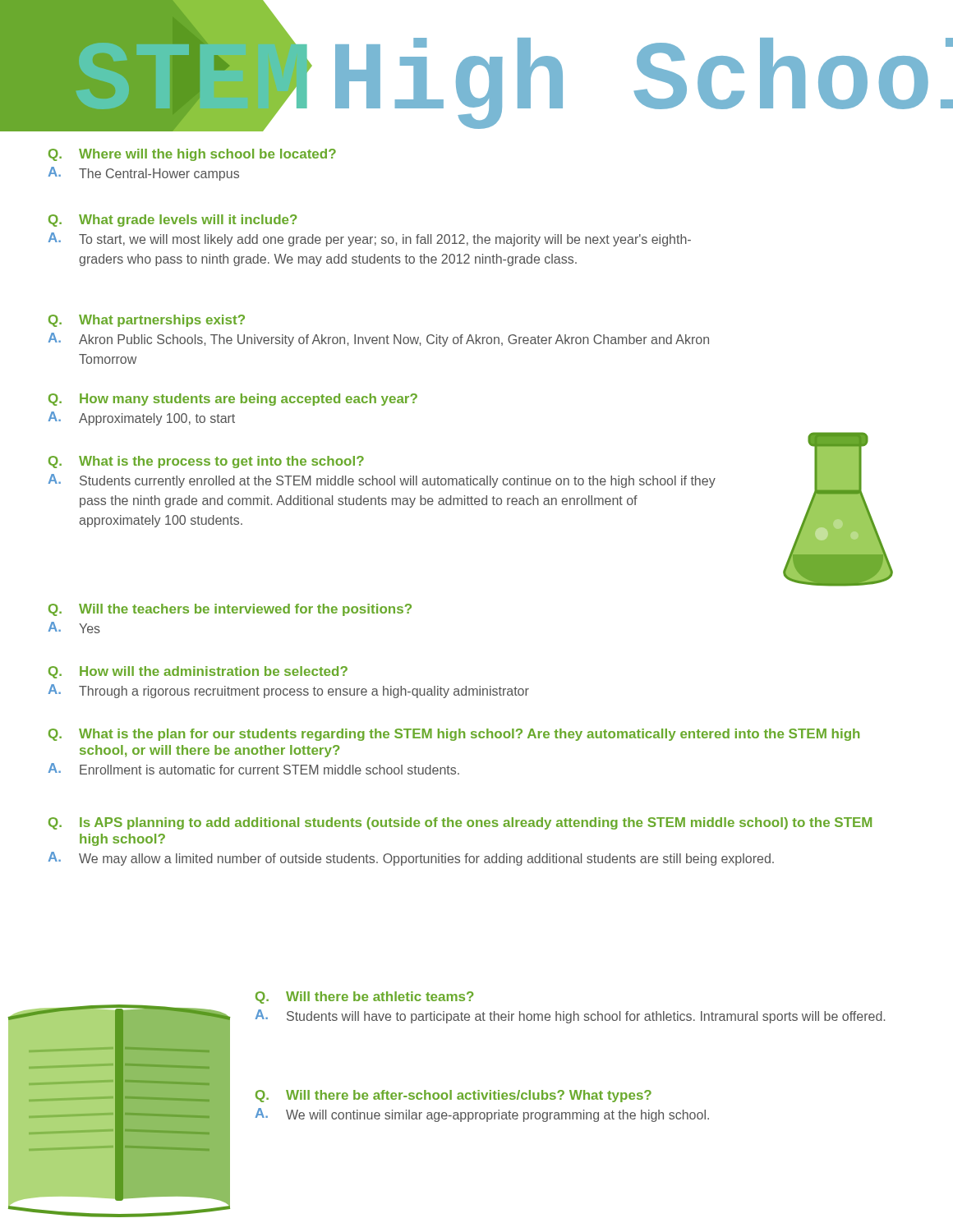Select the list item that says "Q. Is APS planning to add additional students"

point(460,823)
